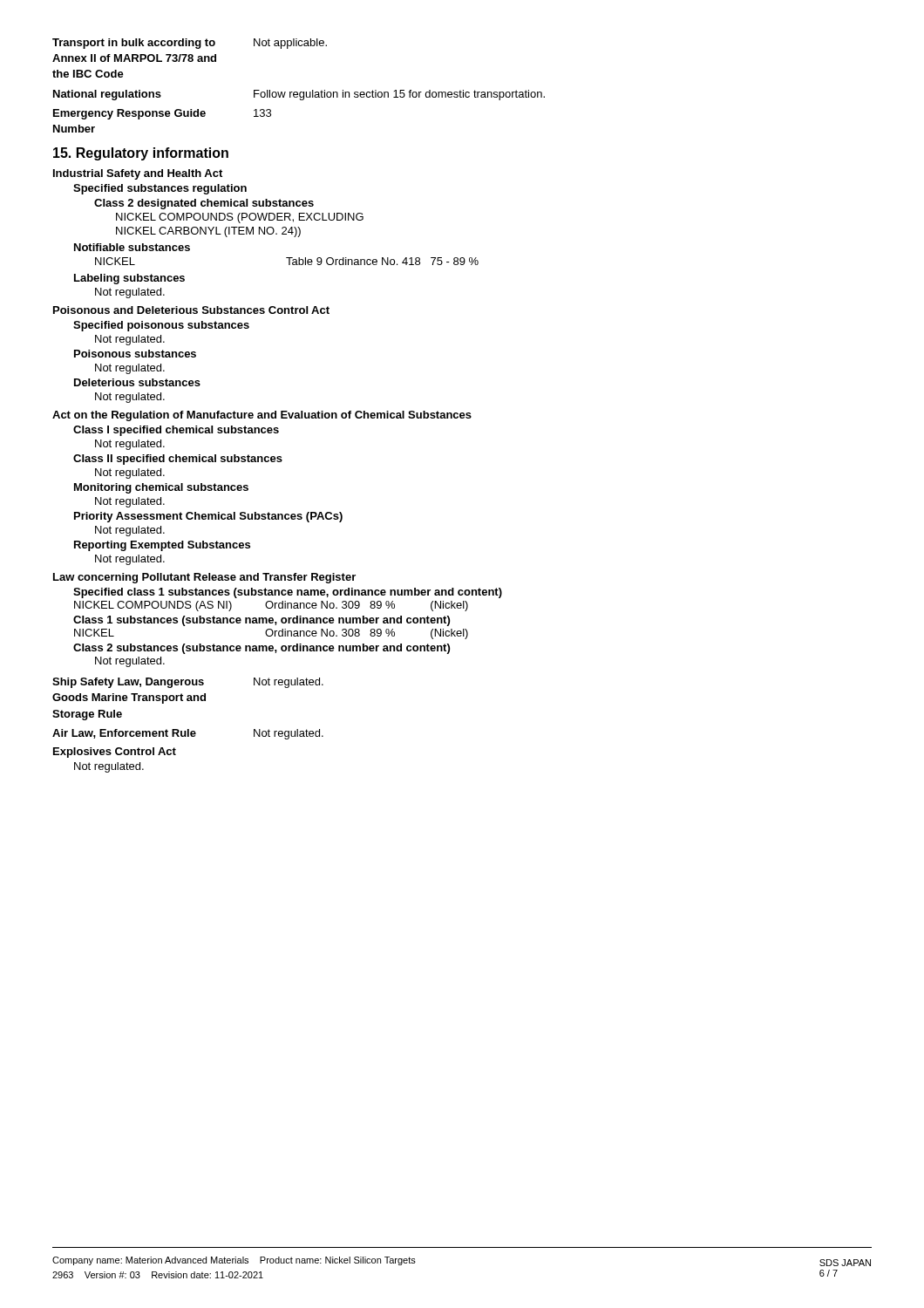Click on the text starting "NICKEL CARBONYL (ITEM NO. 24))"

click(208, 231)
